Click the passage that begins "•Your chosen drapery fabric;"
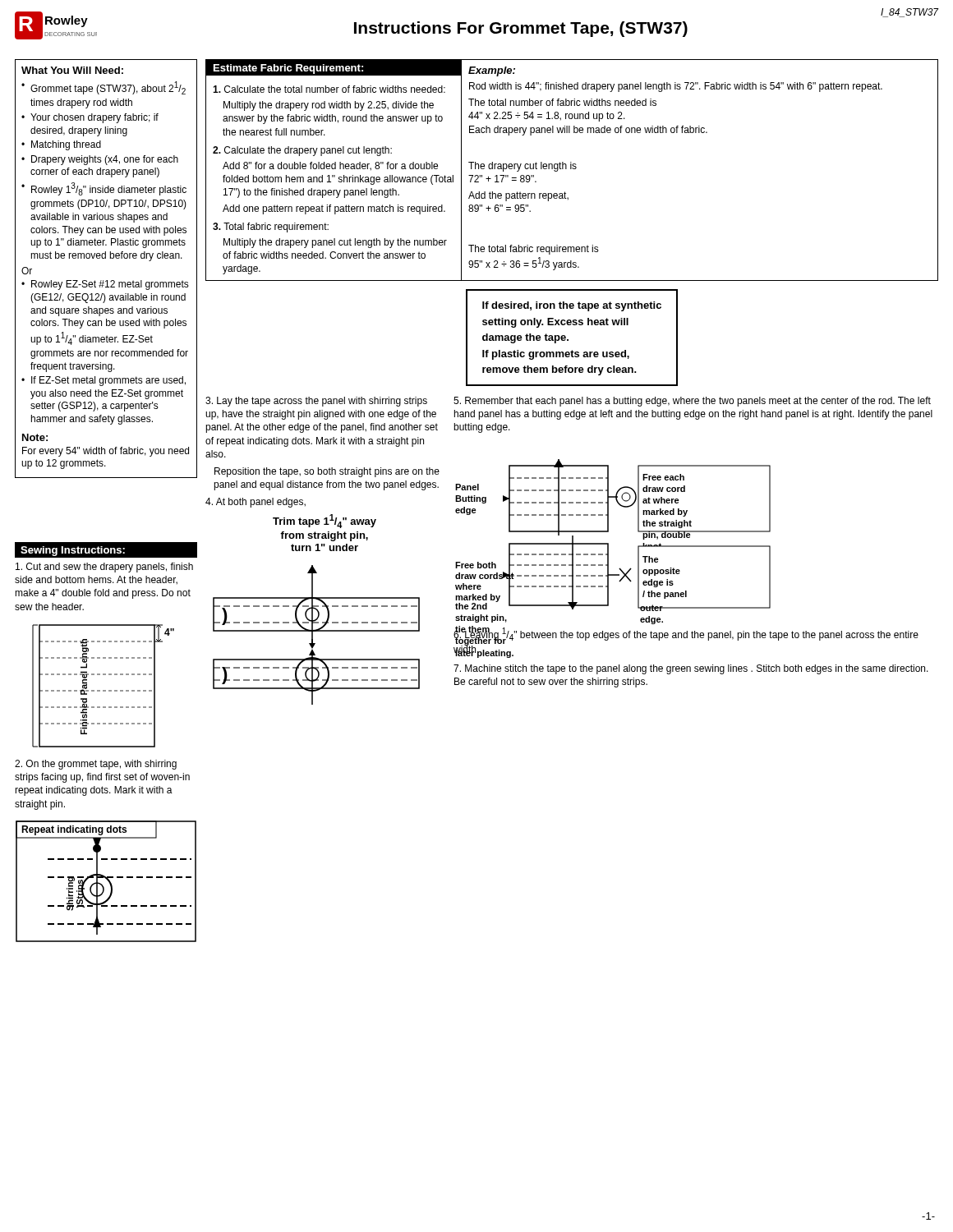This screenshot has height=1232, width=953. click(106, 124)
